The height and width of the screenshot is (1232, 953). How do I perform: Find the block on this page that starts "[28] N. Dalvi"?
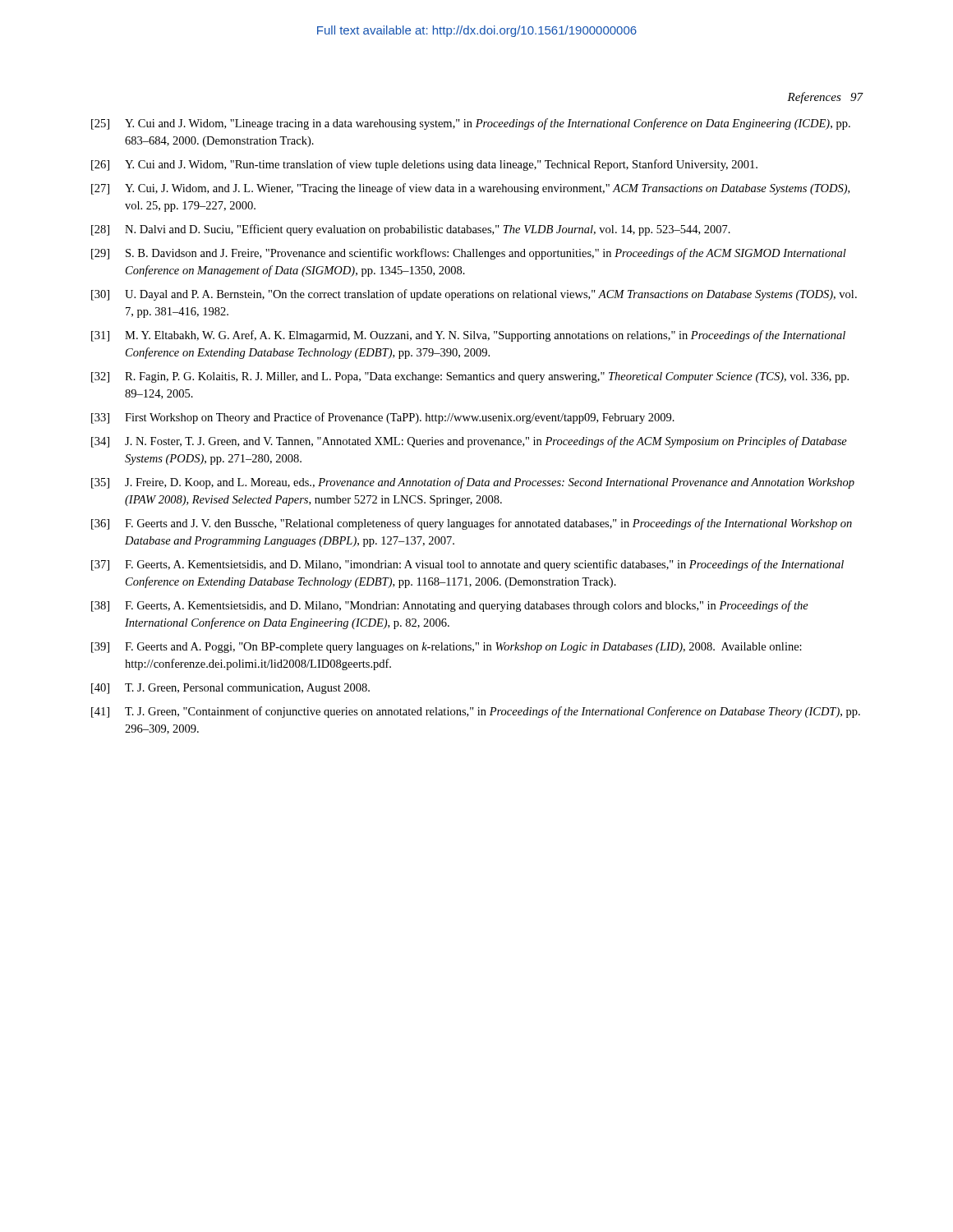coord(476,230)
